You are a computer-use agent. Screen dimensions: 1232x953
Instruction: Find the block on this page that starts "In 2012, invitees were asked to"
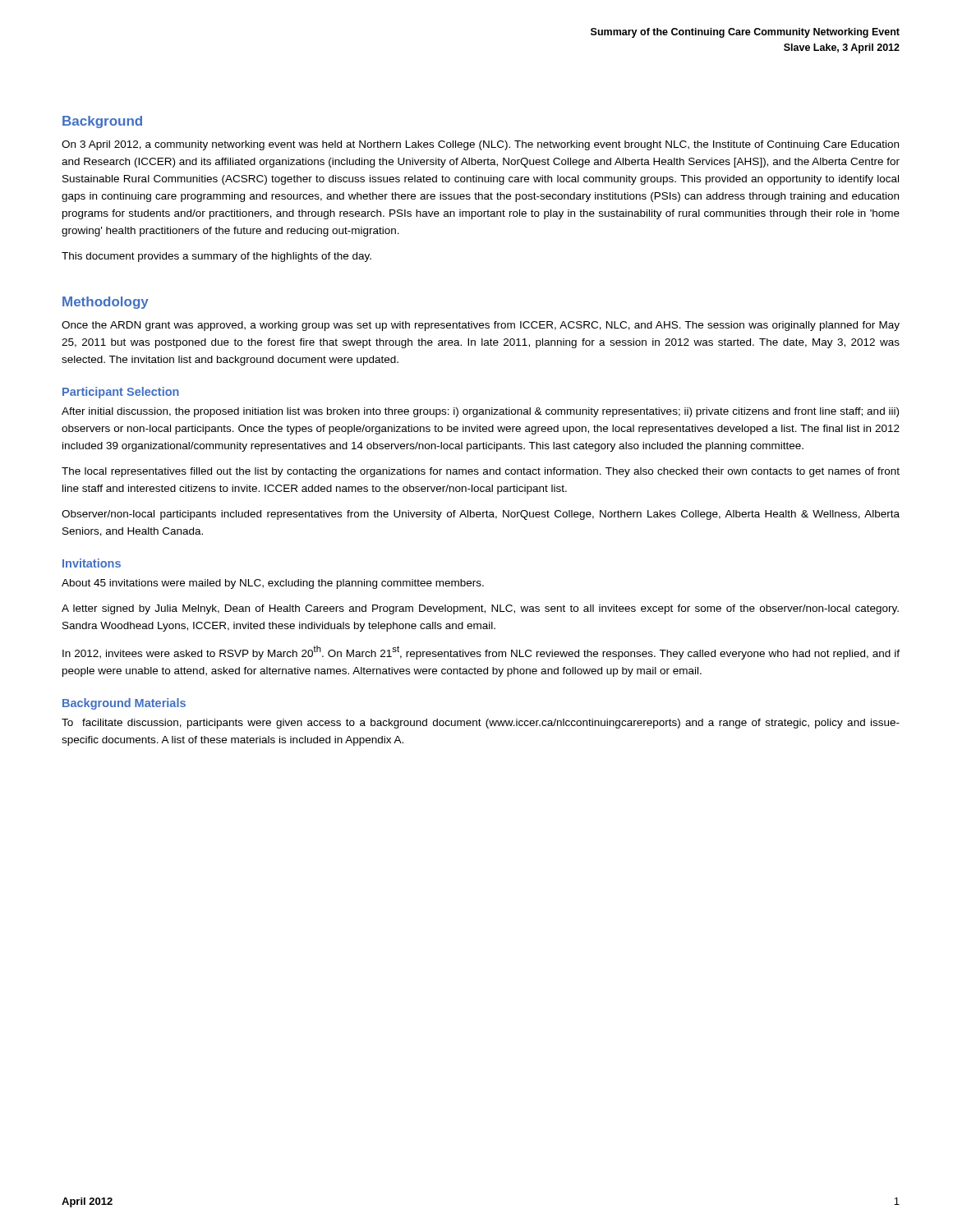pyautogui.click(x=481, y=660)
